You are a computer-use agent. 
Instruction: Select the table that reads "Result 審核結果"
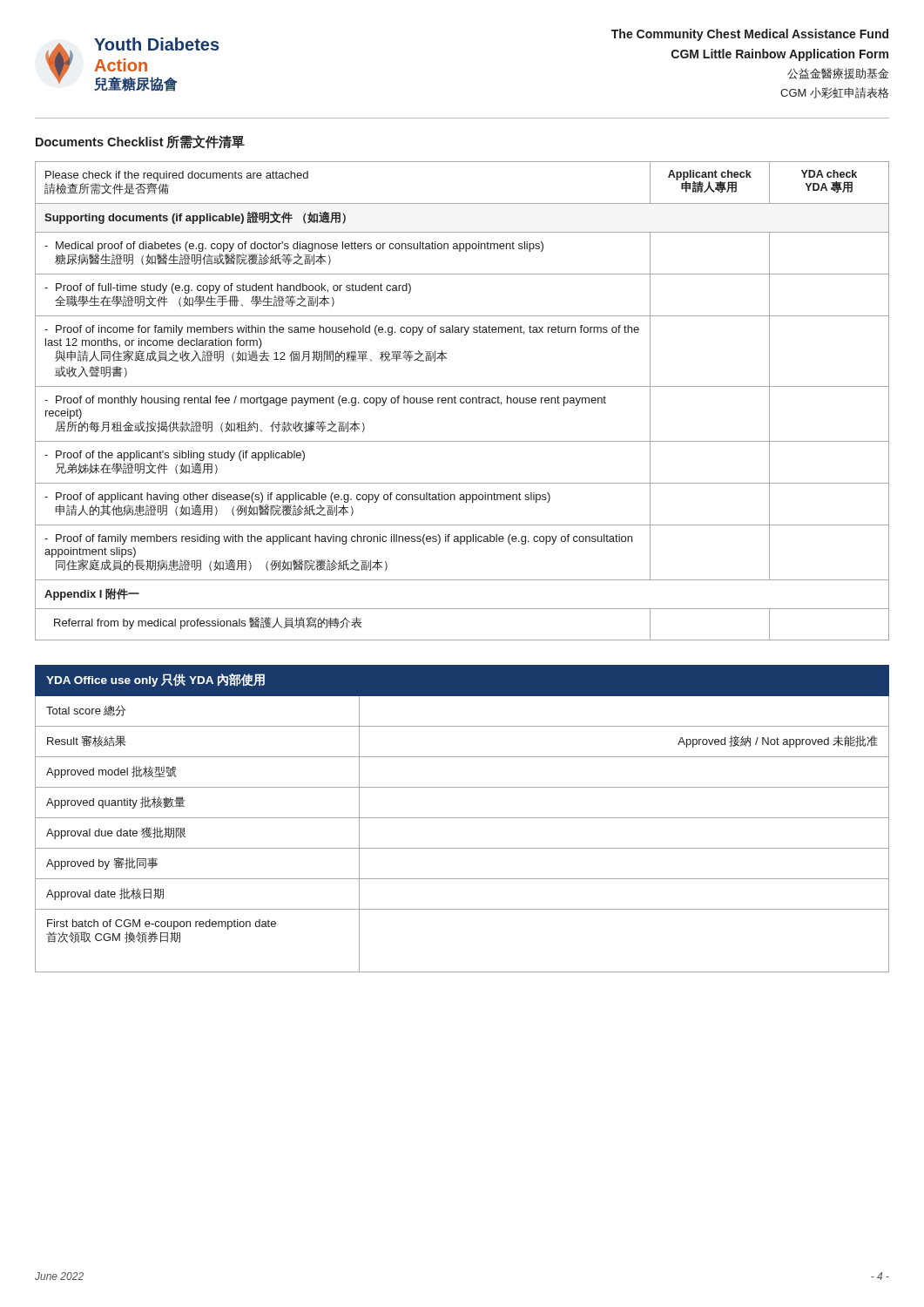pos(462,819)
